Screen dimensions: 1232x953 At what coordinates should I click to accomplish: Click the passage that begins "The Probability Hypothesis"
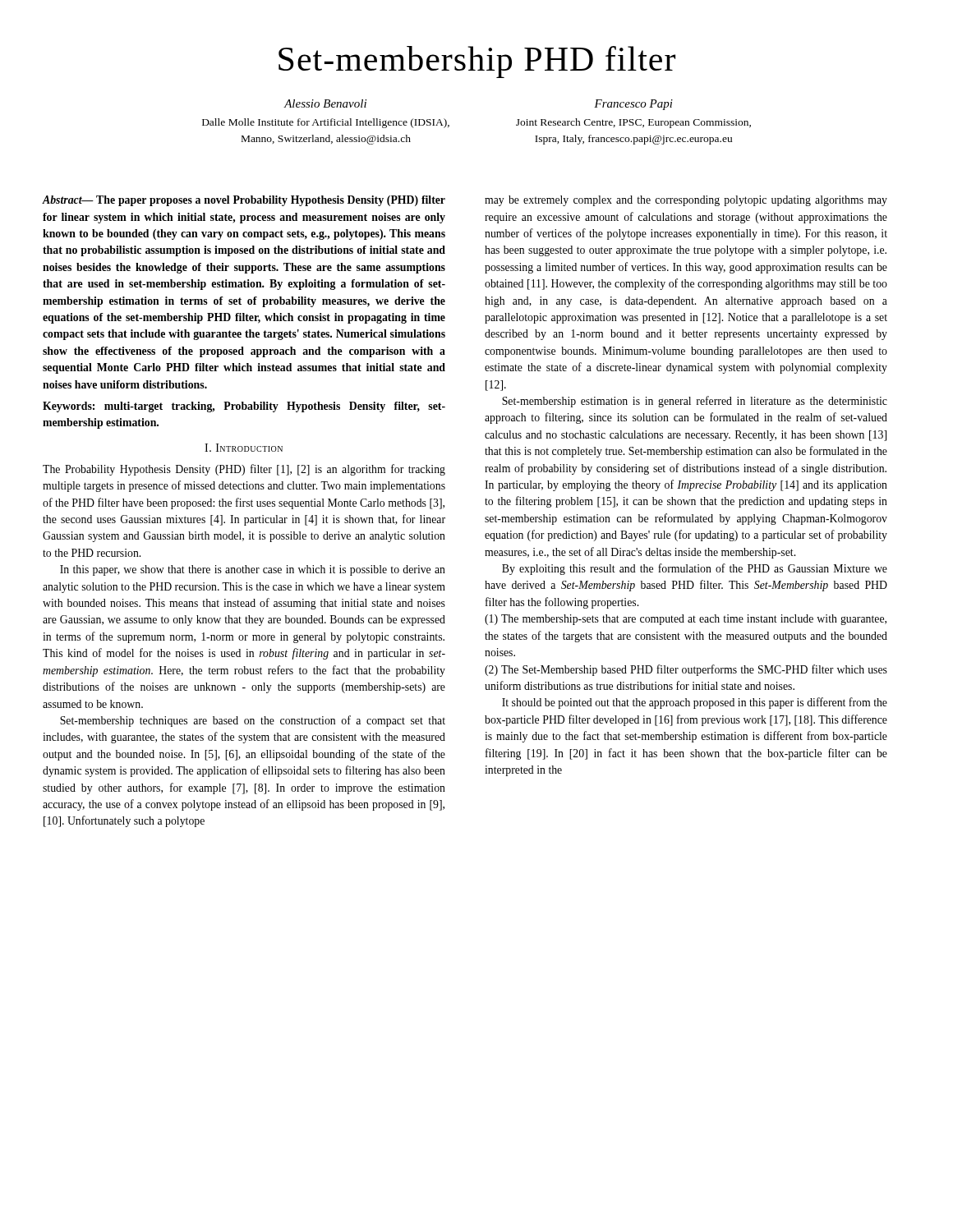coord(244,646)
